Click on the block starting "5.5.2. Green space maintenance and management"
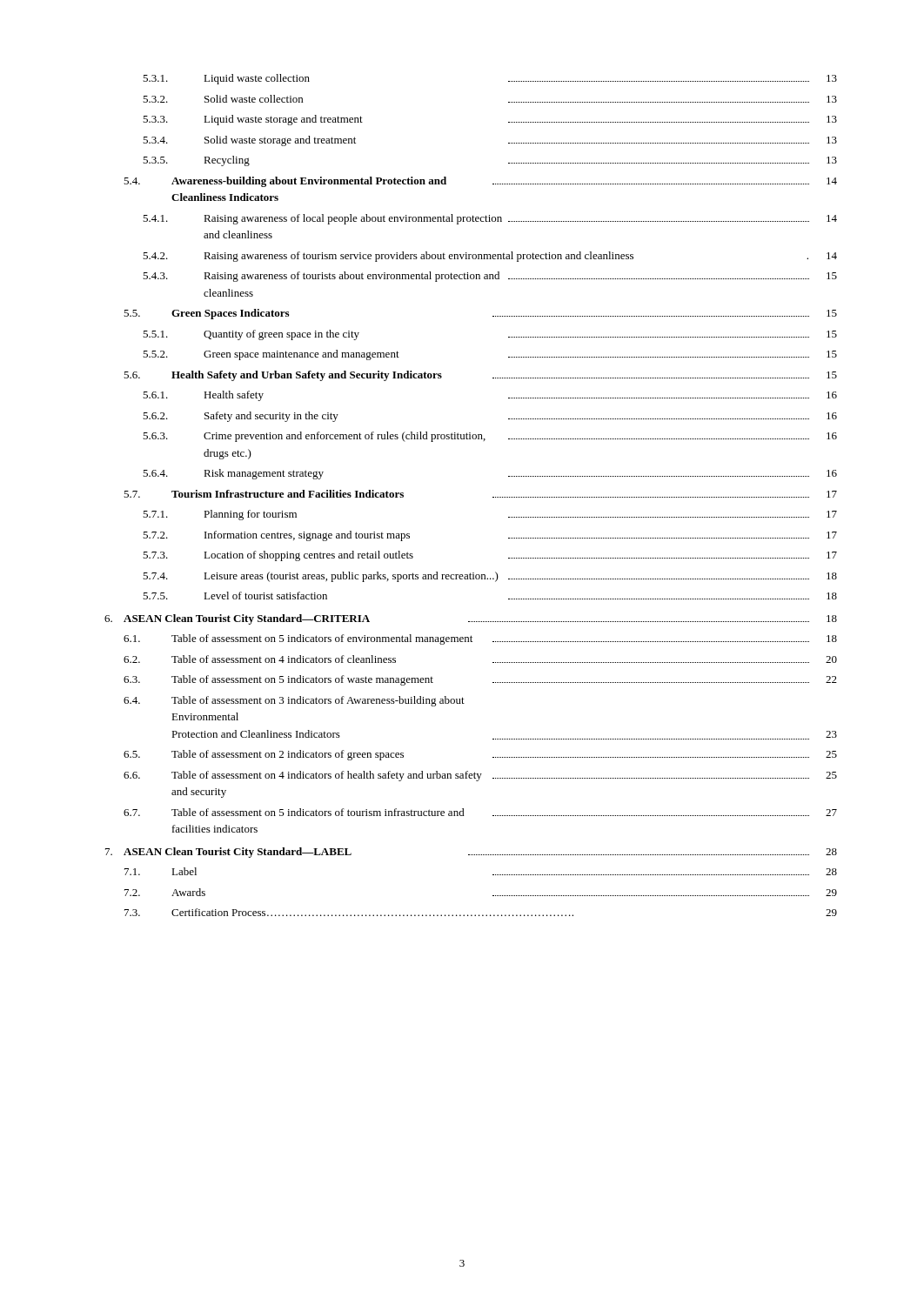The height and width of the screenshot is (1305, 924). point(154,354)
